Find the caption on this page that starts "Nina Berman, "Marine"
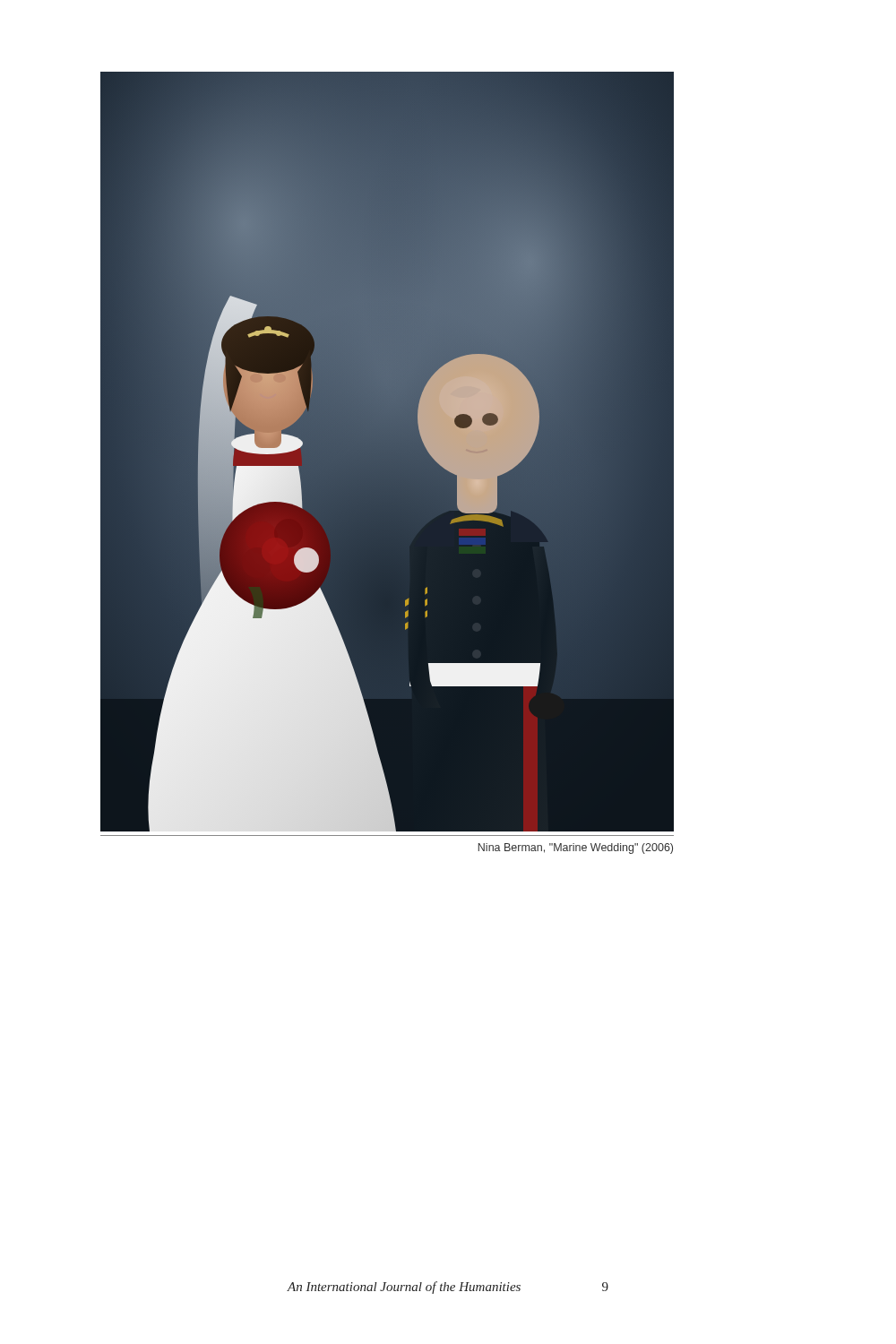The width and height of the screenshot is (896, 1344). 576,848
